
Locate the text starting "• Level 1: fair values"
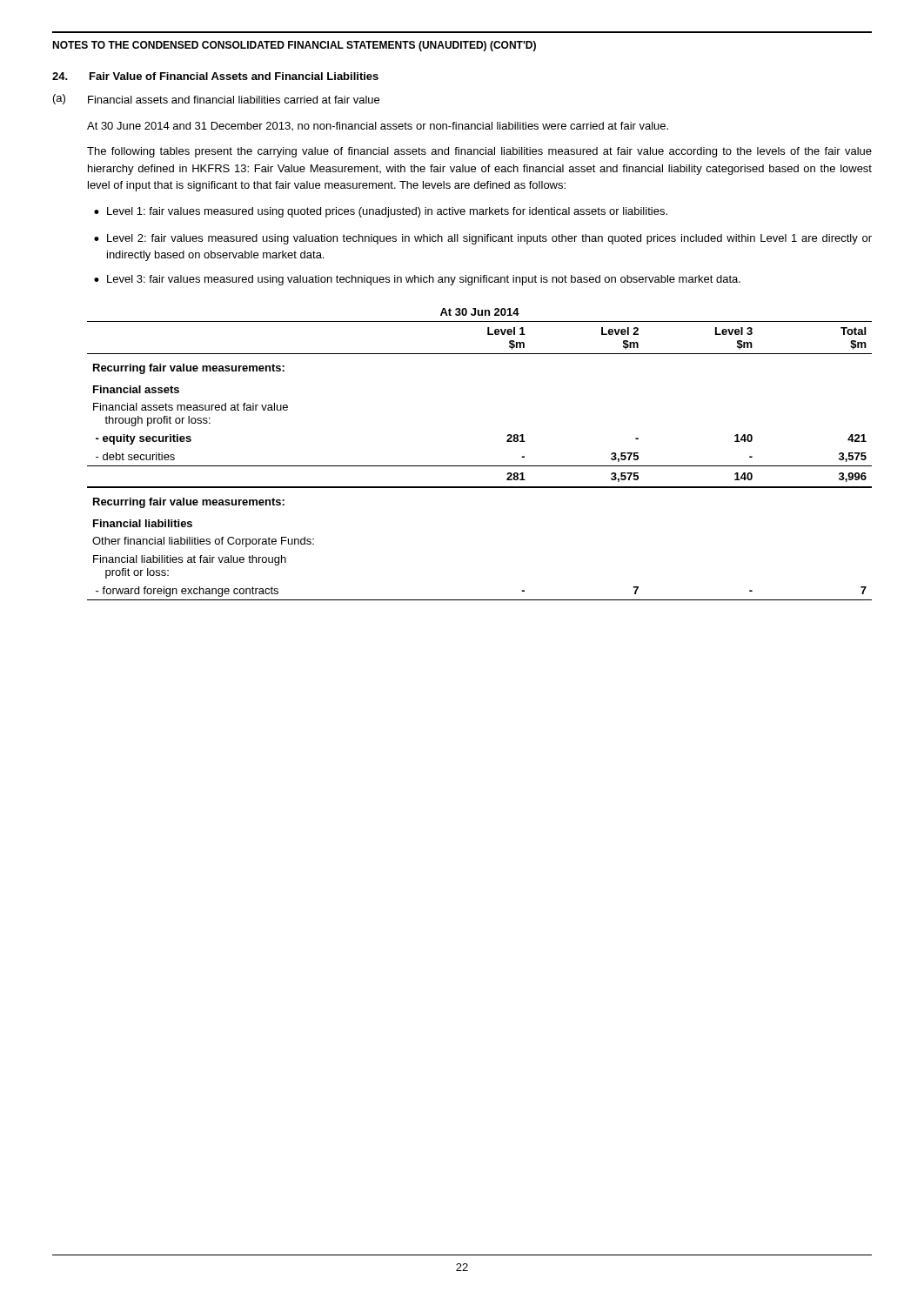(x=479, y=212)
